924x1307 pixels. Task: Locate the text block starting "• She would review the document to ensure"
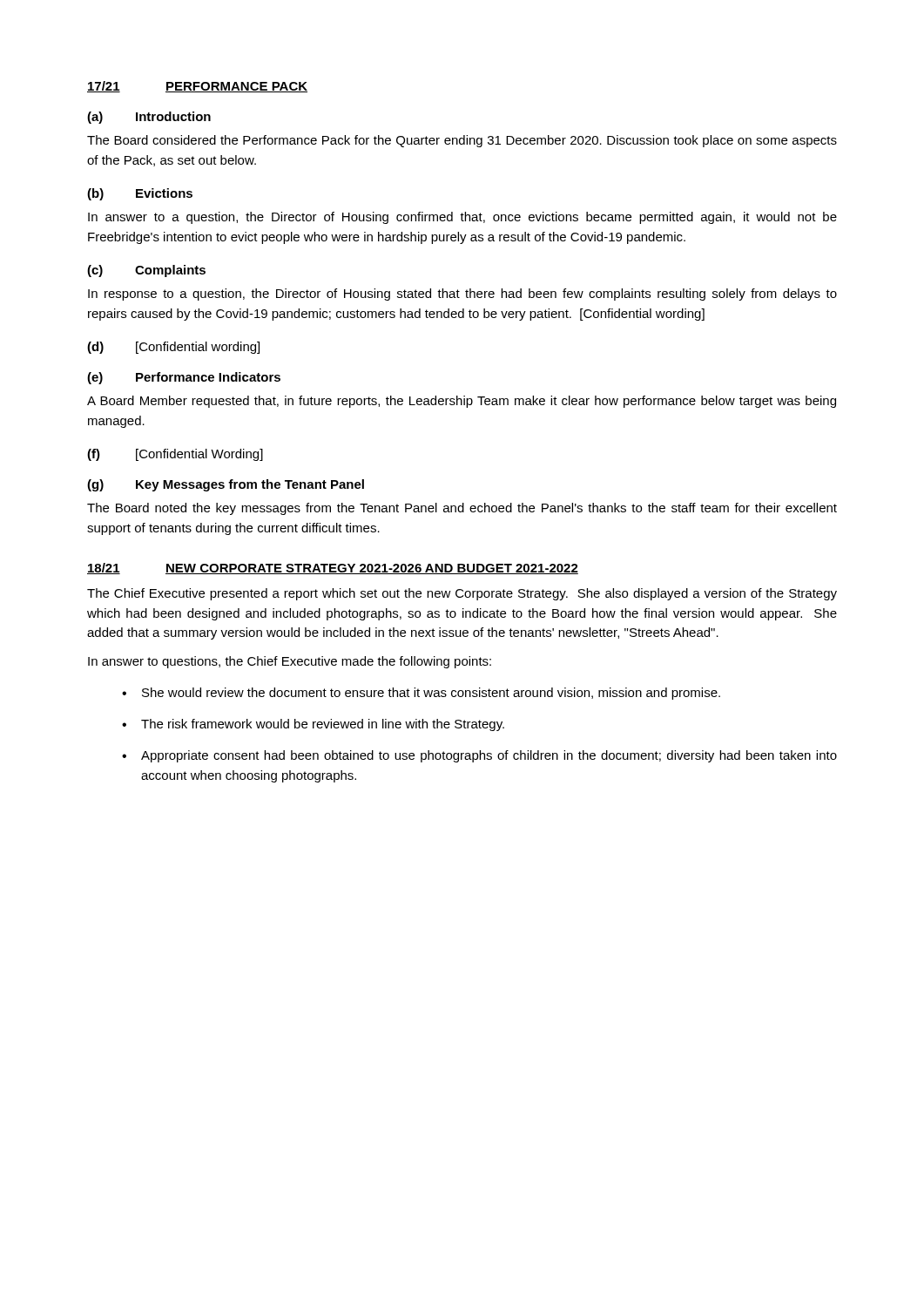click(x=422, y=694)
